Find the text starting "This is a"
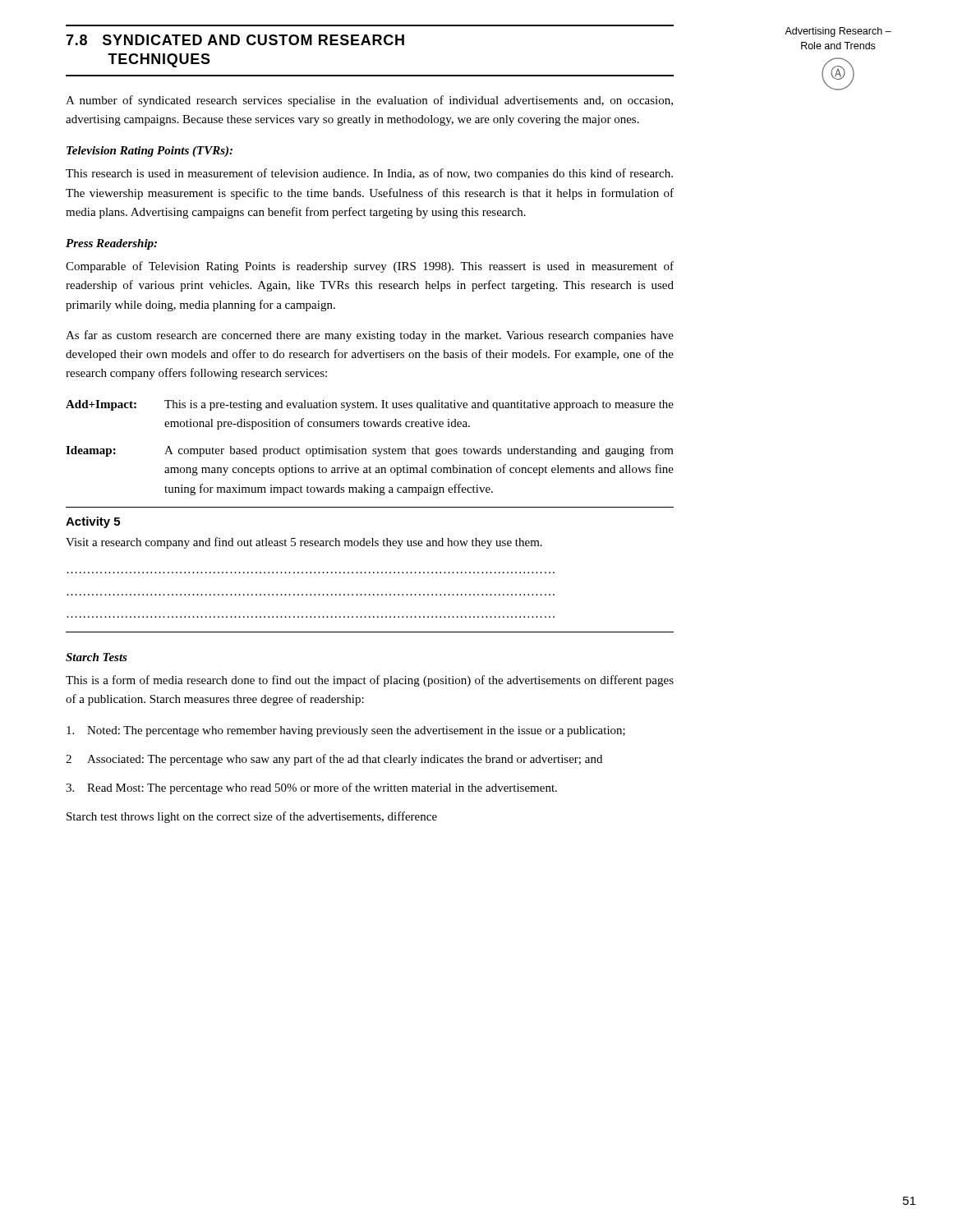This screenshot has width=953, height=1232. click(x=370, y=690)
